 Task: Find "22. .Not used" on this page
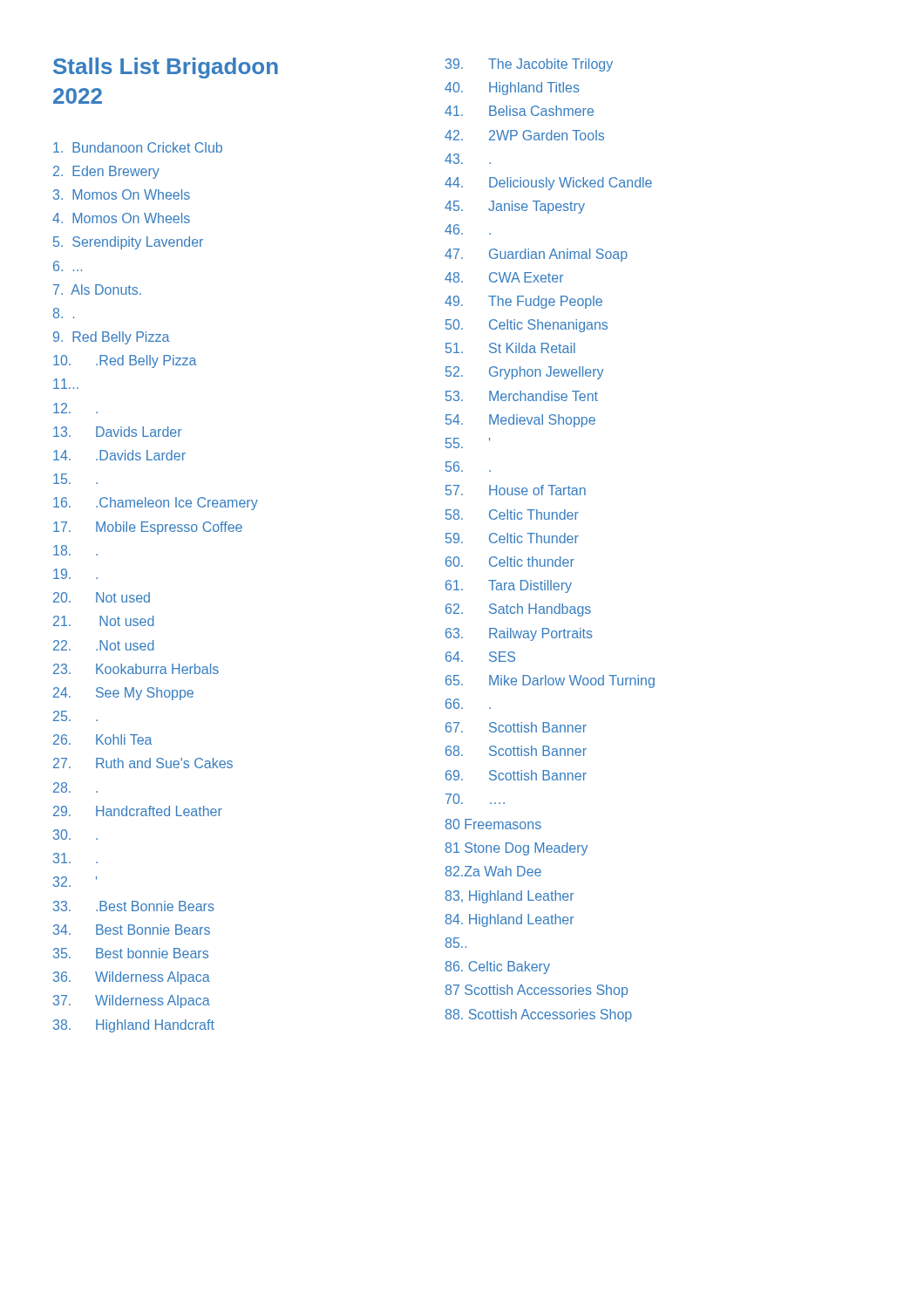(103, 645)
